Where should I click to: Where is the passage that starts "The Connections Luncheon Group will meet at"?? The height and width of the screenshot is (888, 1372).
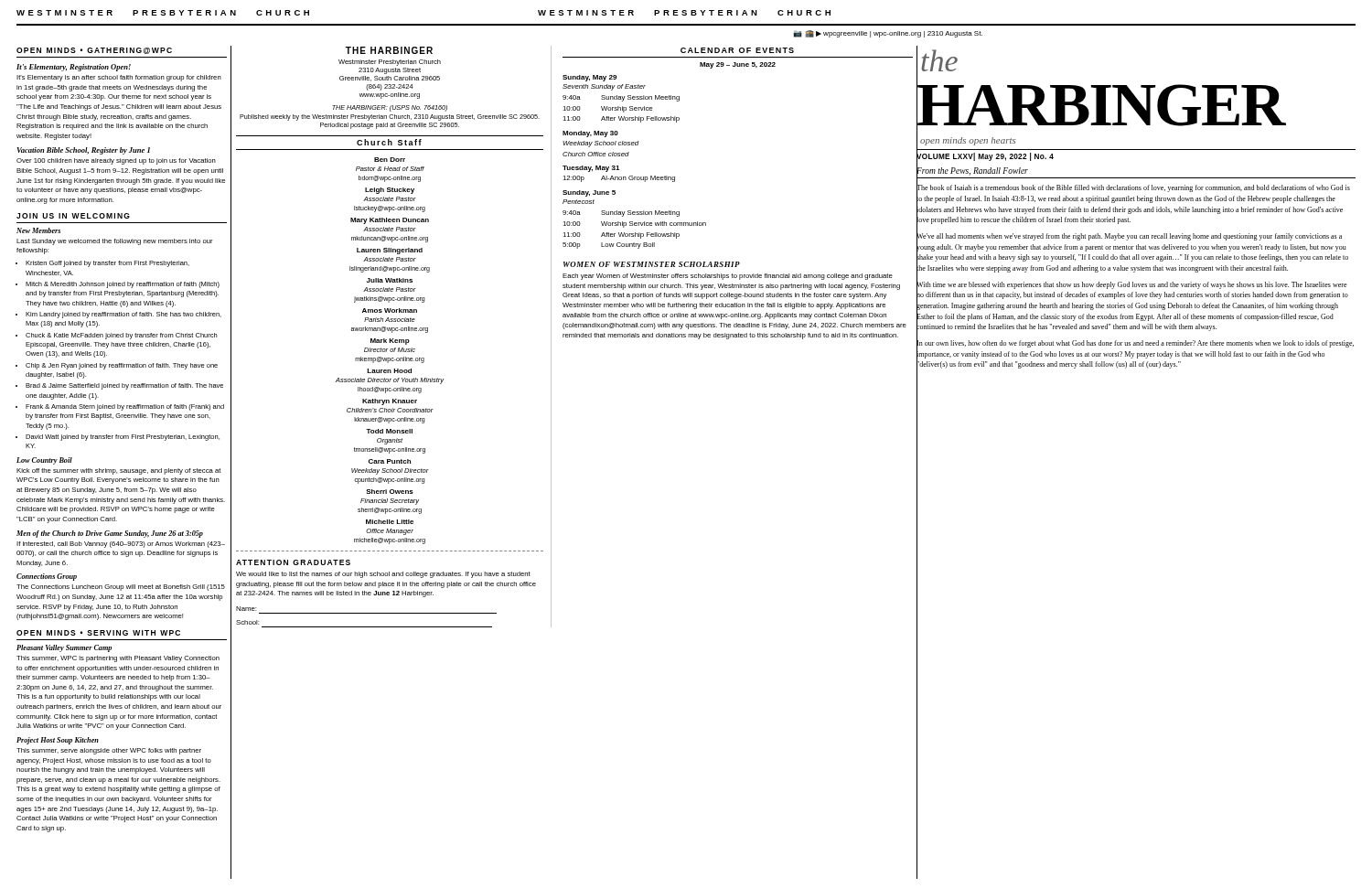(122, 602)
